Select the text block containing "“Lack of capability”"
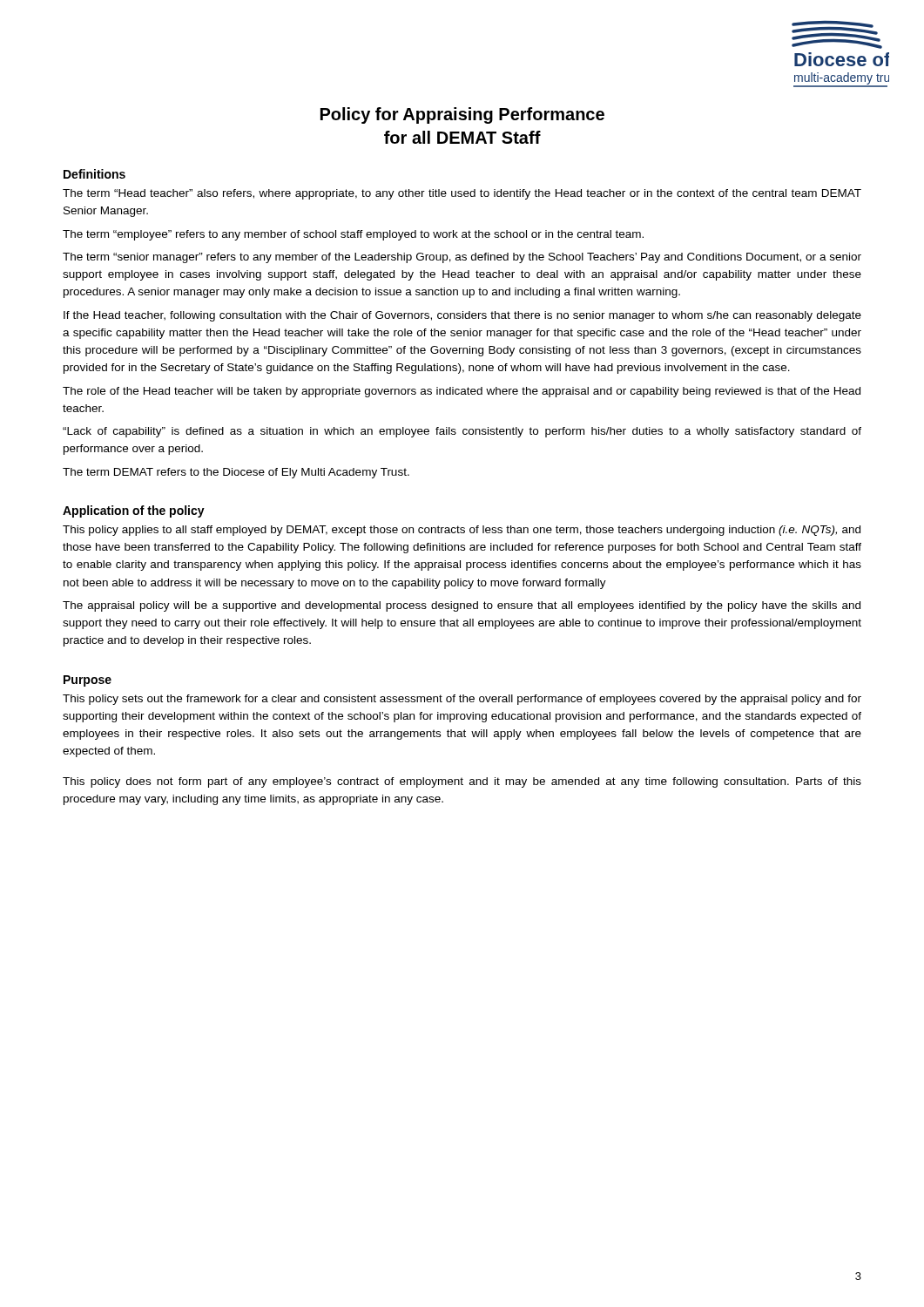This screenshot has width=924, height=1307. click(462, 440)
